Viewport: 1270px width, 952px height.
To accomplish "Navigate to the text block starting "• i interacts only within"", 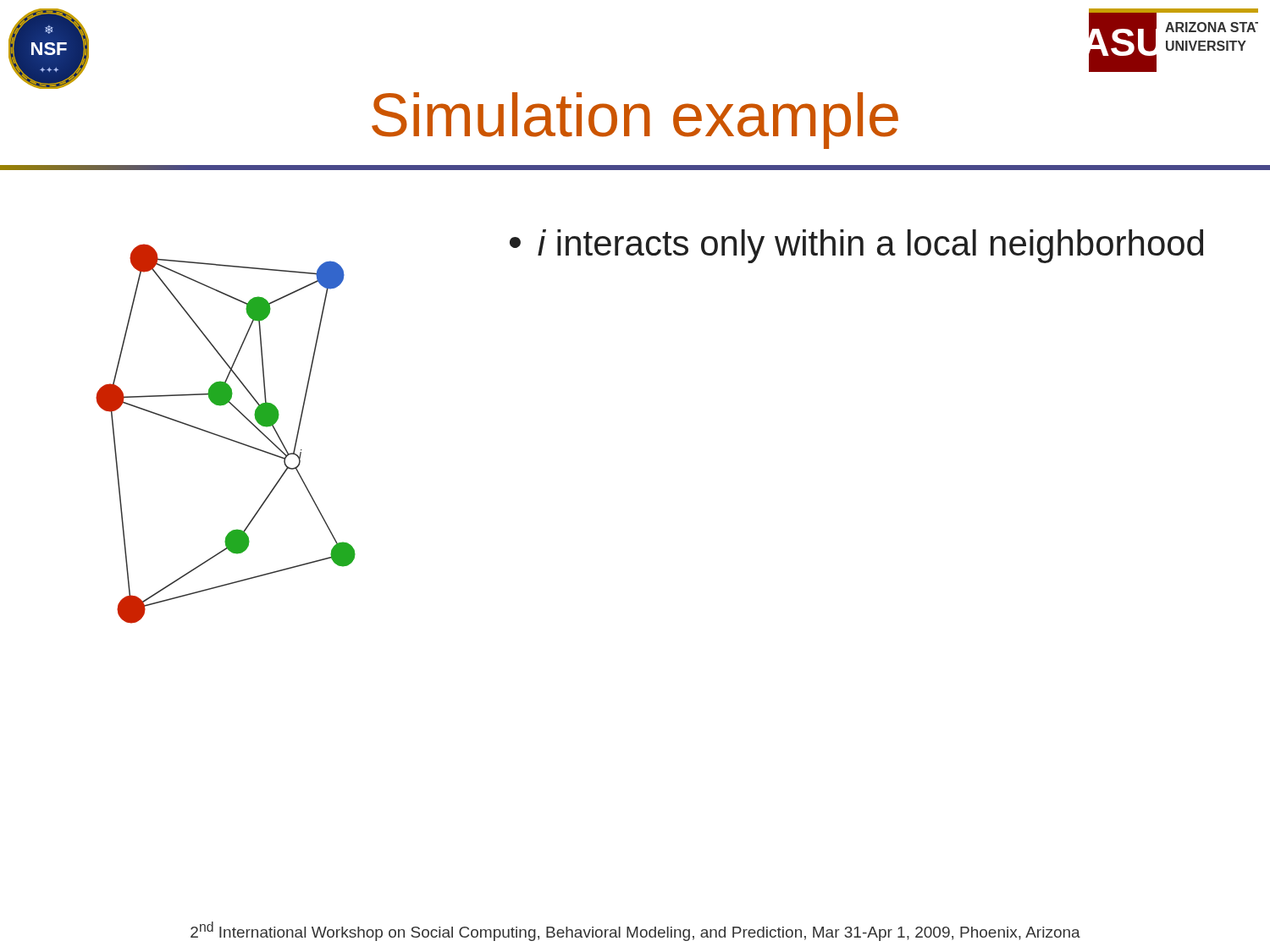I will 857,244.
